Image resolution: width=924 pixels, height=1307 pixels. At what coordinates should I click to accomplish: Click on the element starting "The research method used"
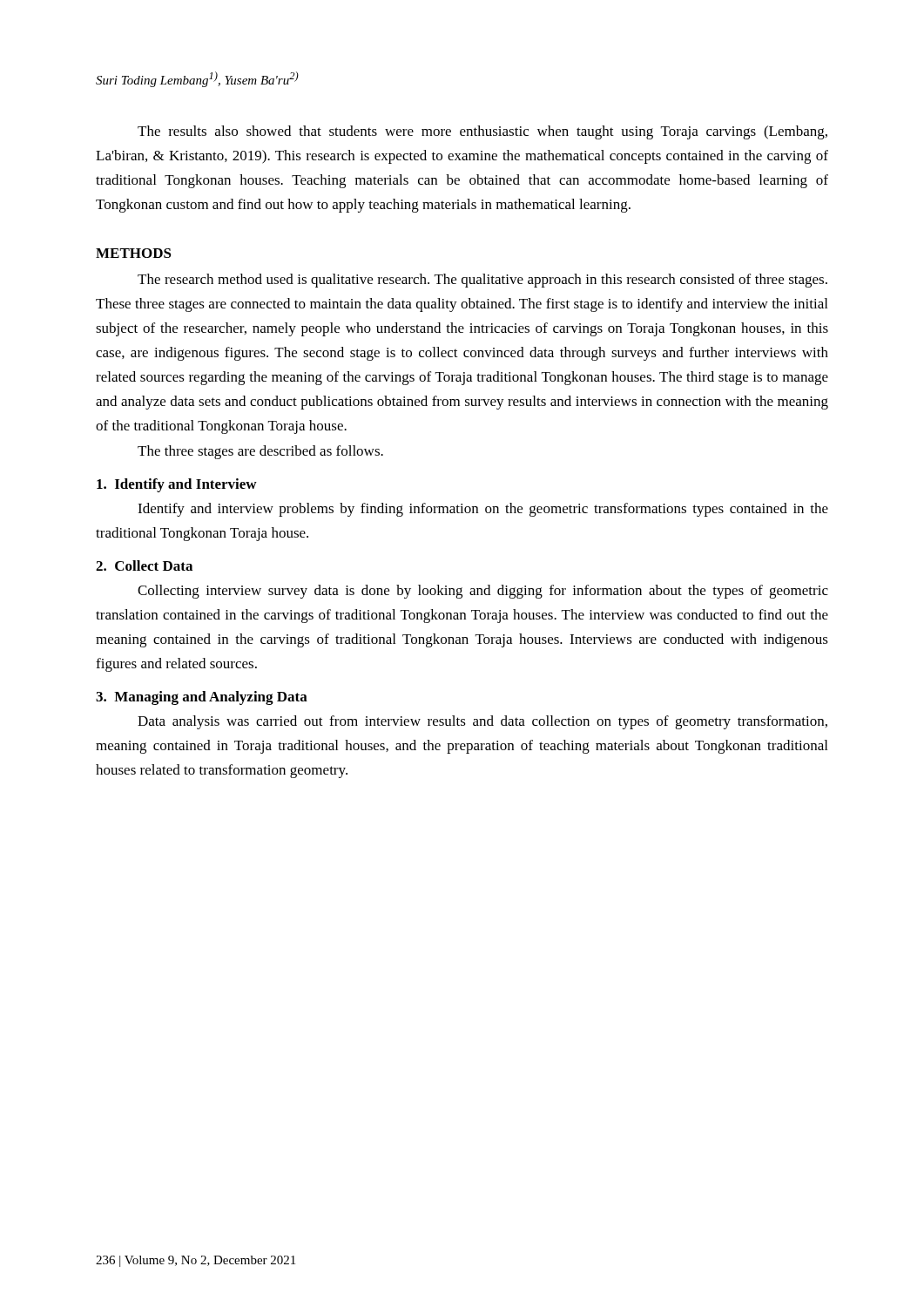point(462,365)
